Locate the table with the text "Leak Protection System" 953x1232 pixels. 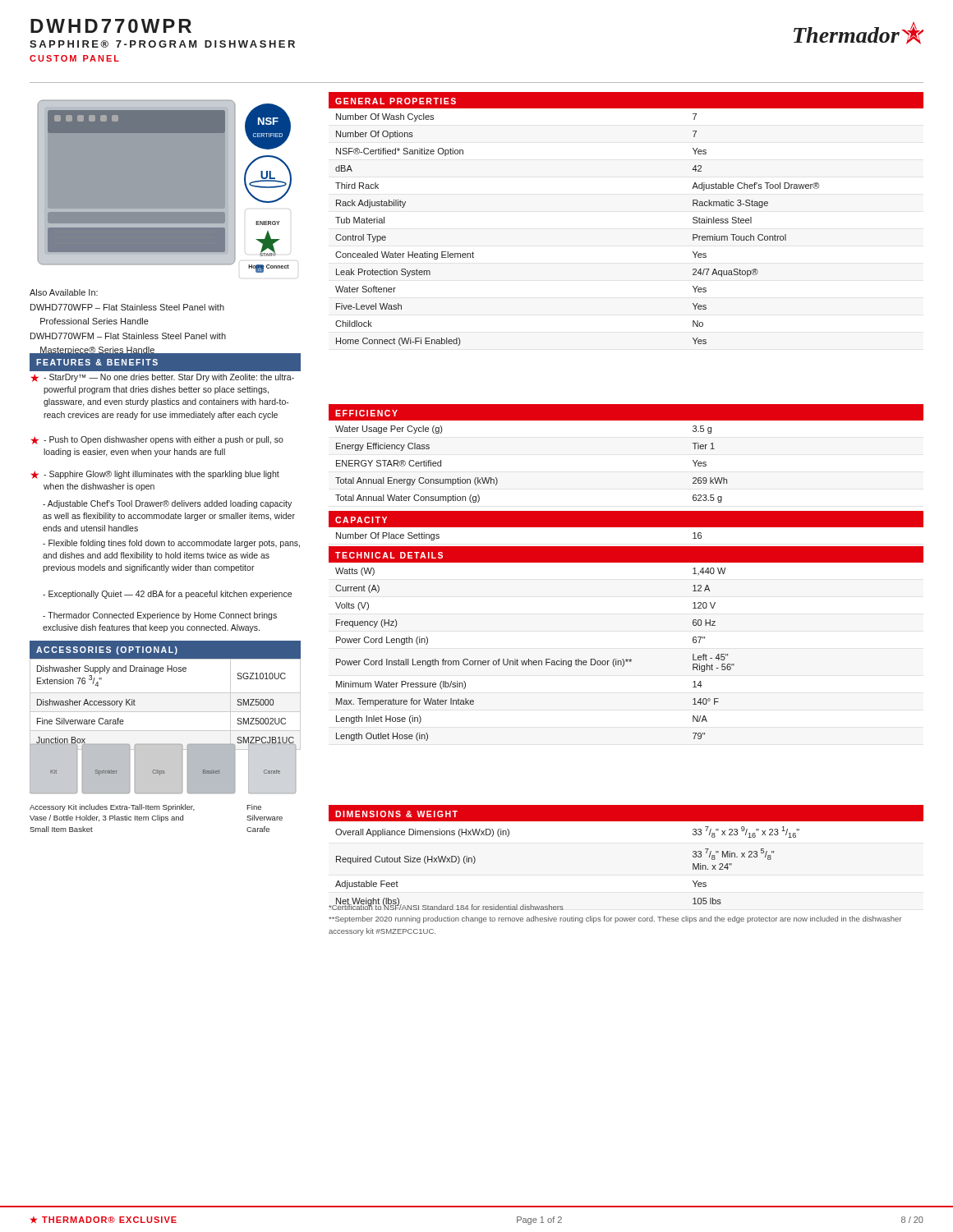626,229
